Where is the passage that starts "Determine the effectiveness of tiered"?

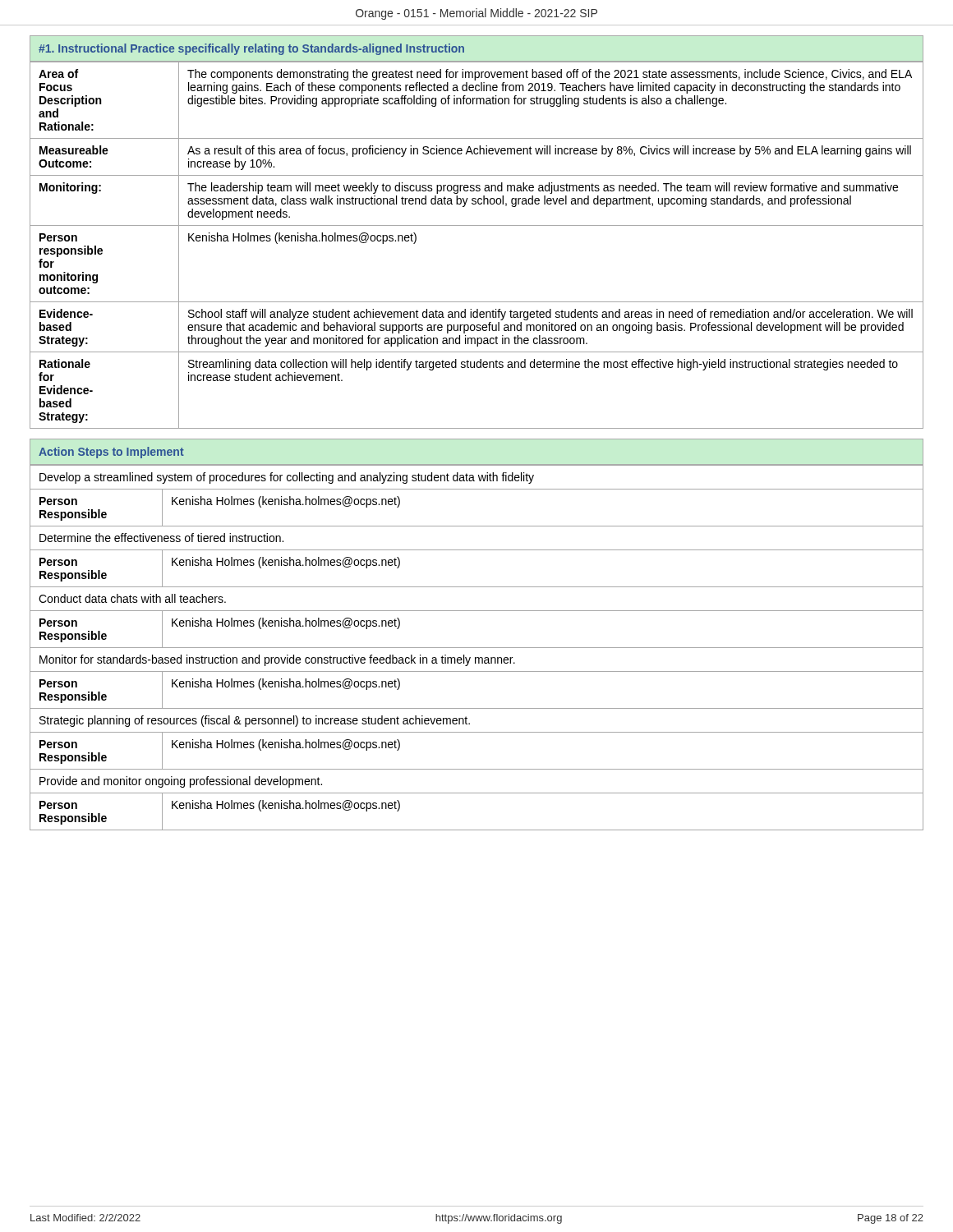162,538
